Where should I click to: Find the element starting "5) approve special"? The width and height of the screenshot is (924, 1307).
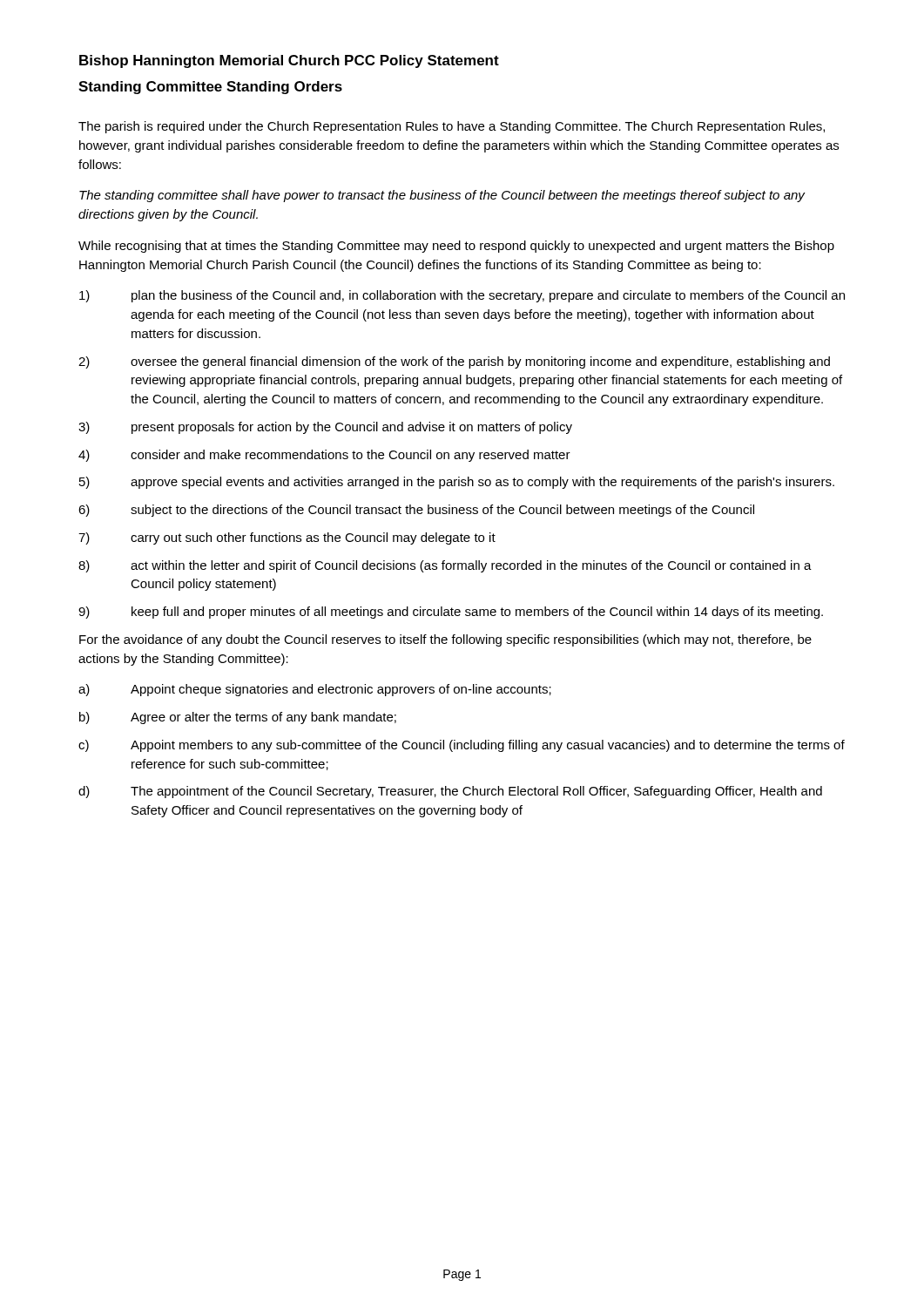(x=462, y=482)
